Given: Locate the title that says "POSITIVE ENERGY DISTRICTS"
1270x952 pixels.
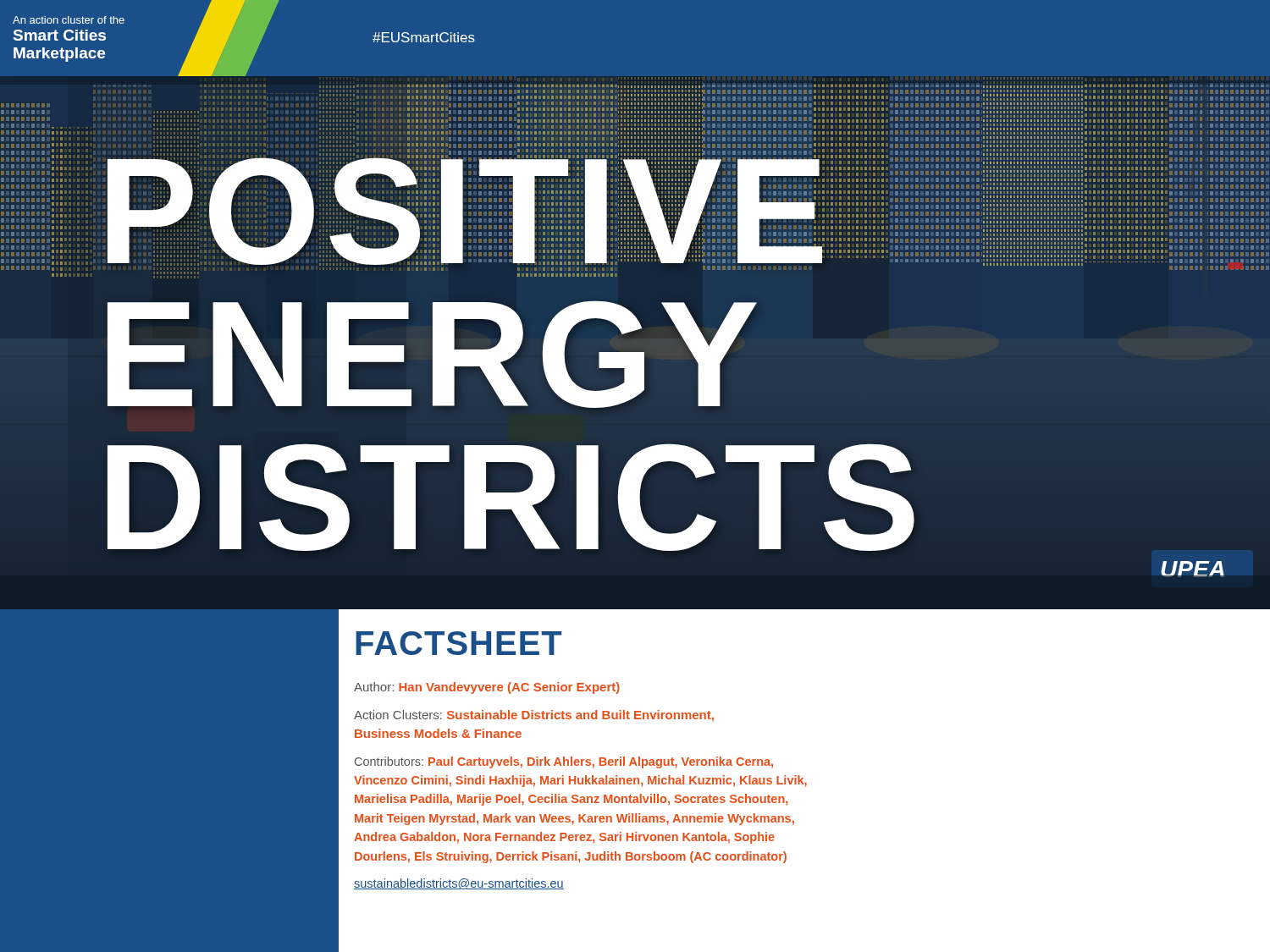Looking at the screenshot, I should [510, 354].
